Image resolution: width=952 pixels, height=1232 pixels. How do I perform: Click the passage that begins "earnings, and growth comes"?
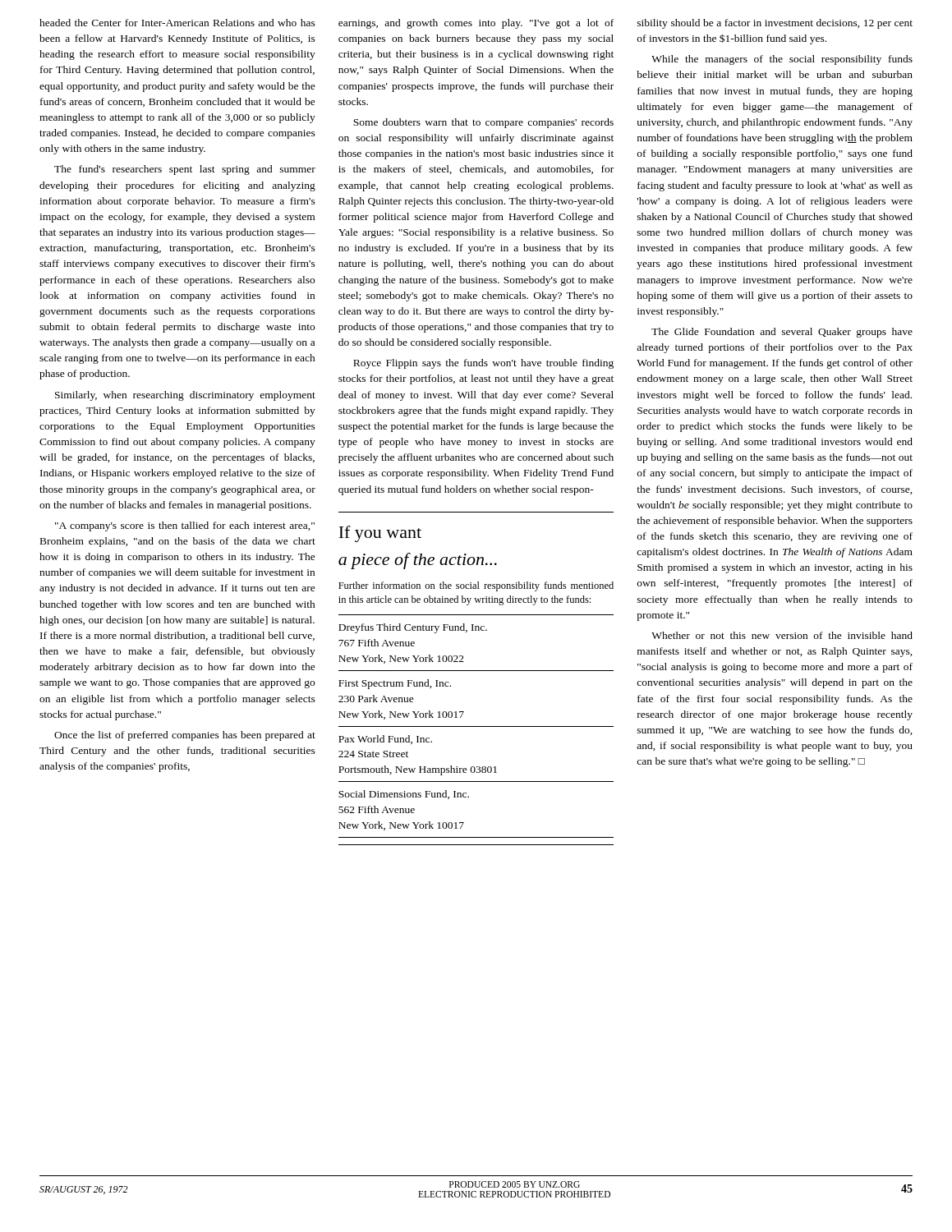tap(476, 256)
